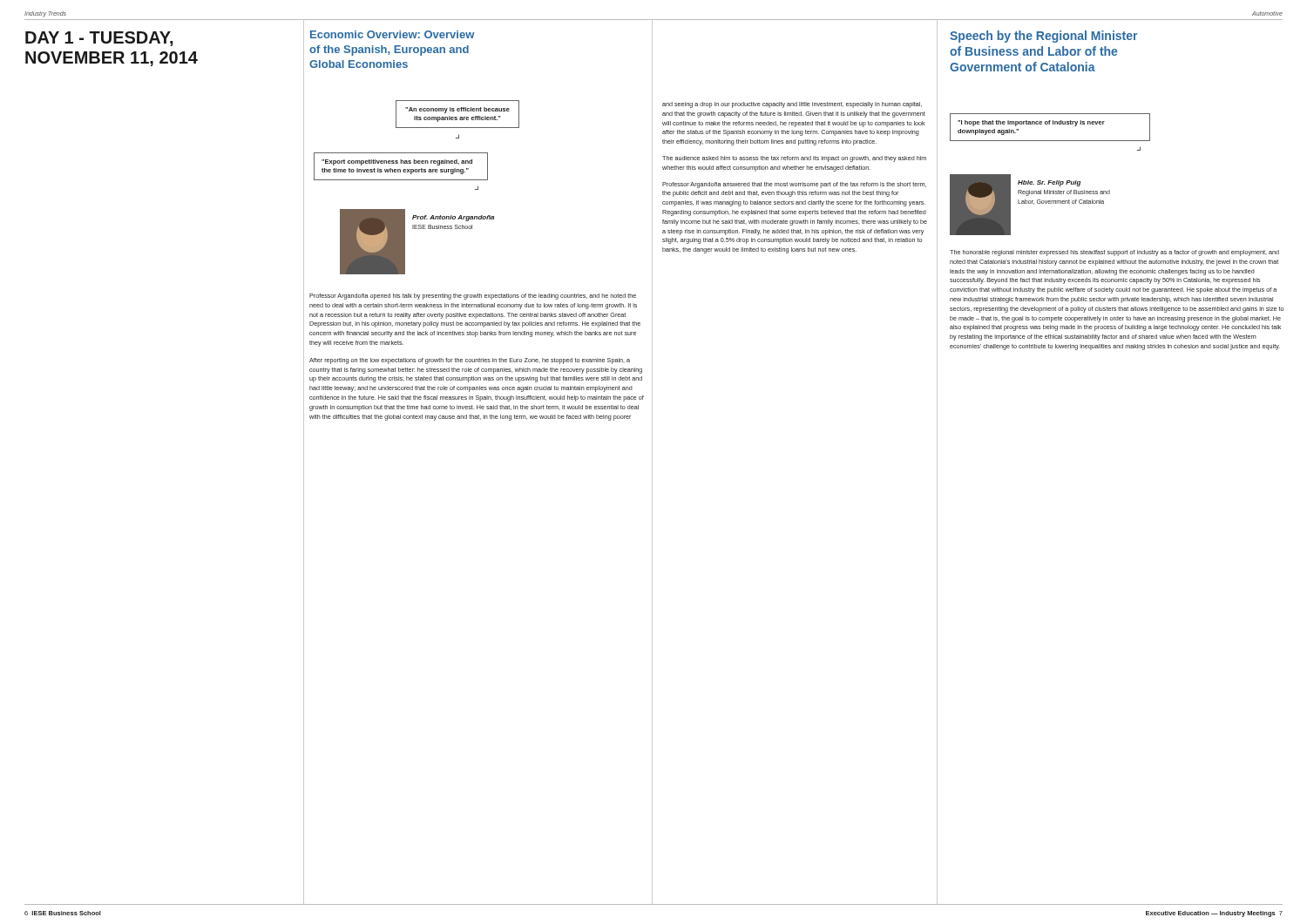Point to the region starting "After reporting on the low expectations of growth"
Image resolution: width=1307 pixels, height=924 pixels.
[x=477, y=388]
